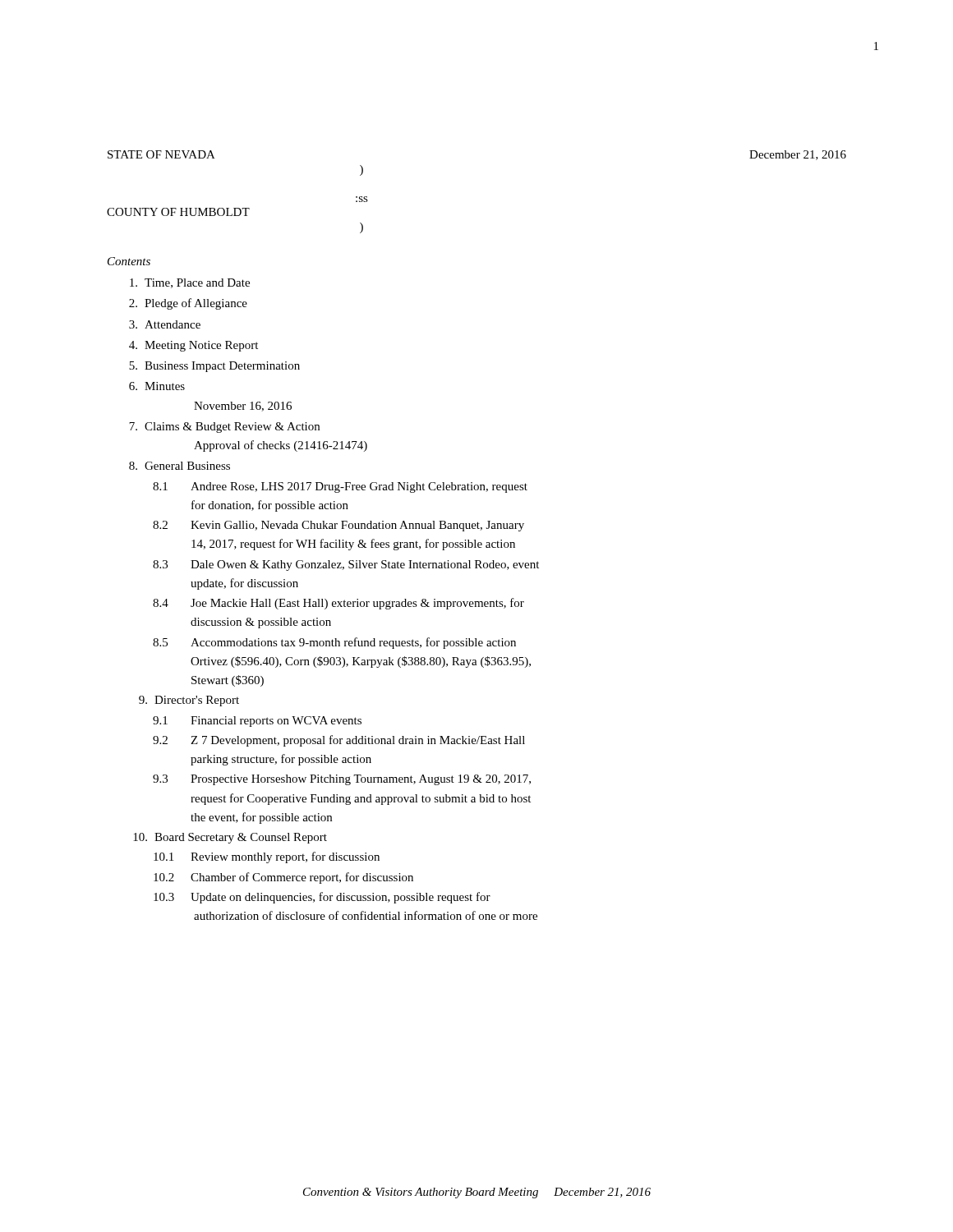The image size is (953, 1232).
Task: Click on the list item that says "10.1 Review monthly report,"
Action: 267,857
